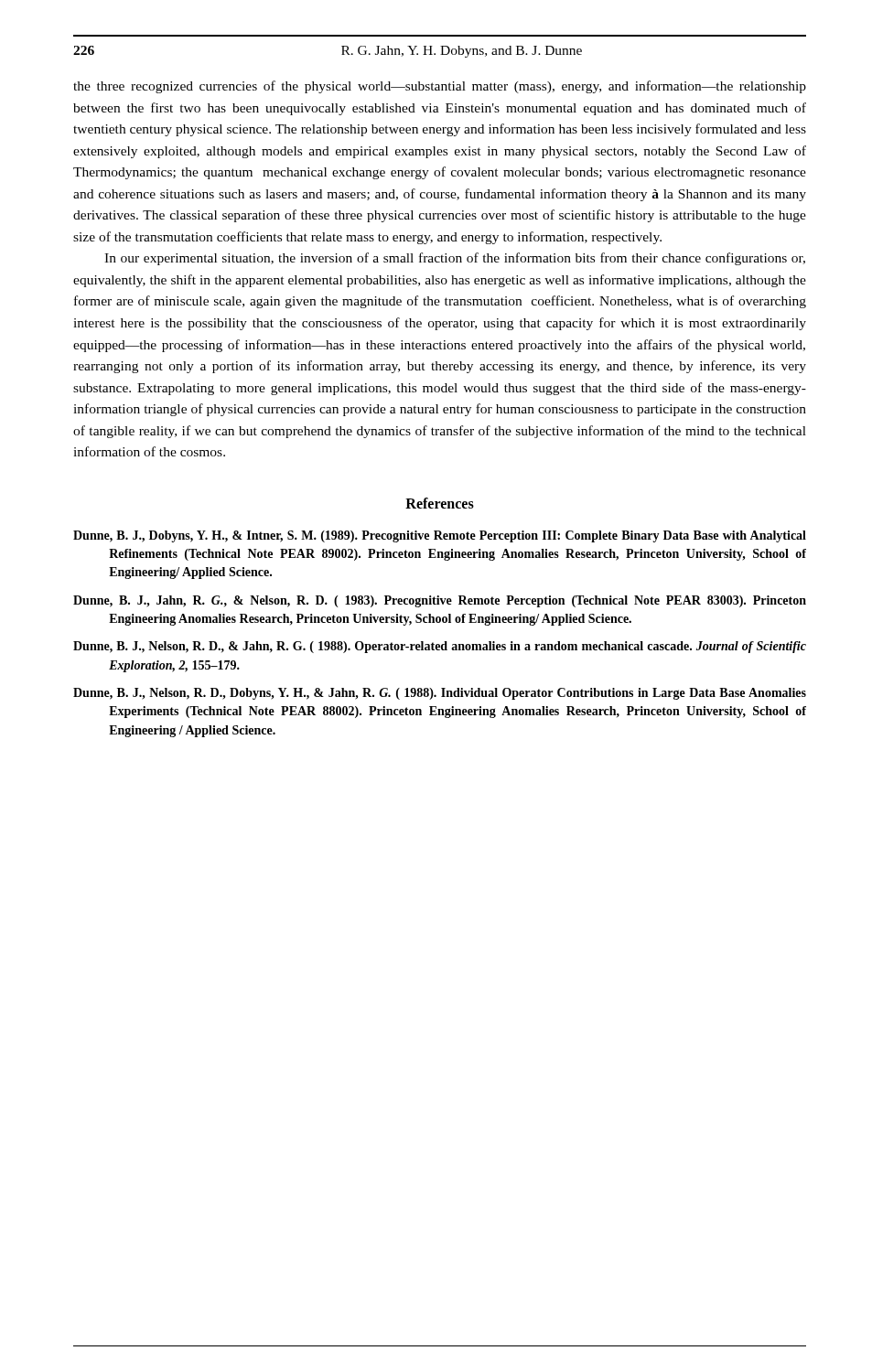Locate the block starting "In our experimental situation, the inversion of"

pyautogui.click(x=440, y=355)
